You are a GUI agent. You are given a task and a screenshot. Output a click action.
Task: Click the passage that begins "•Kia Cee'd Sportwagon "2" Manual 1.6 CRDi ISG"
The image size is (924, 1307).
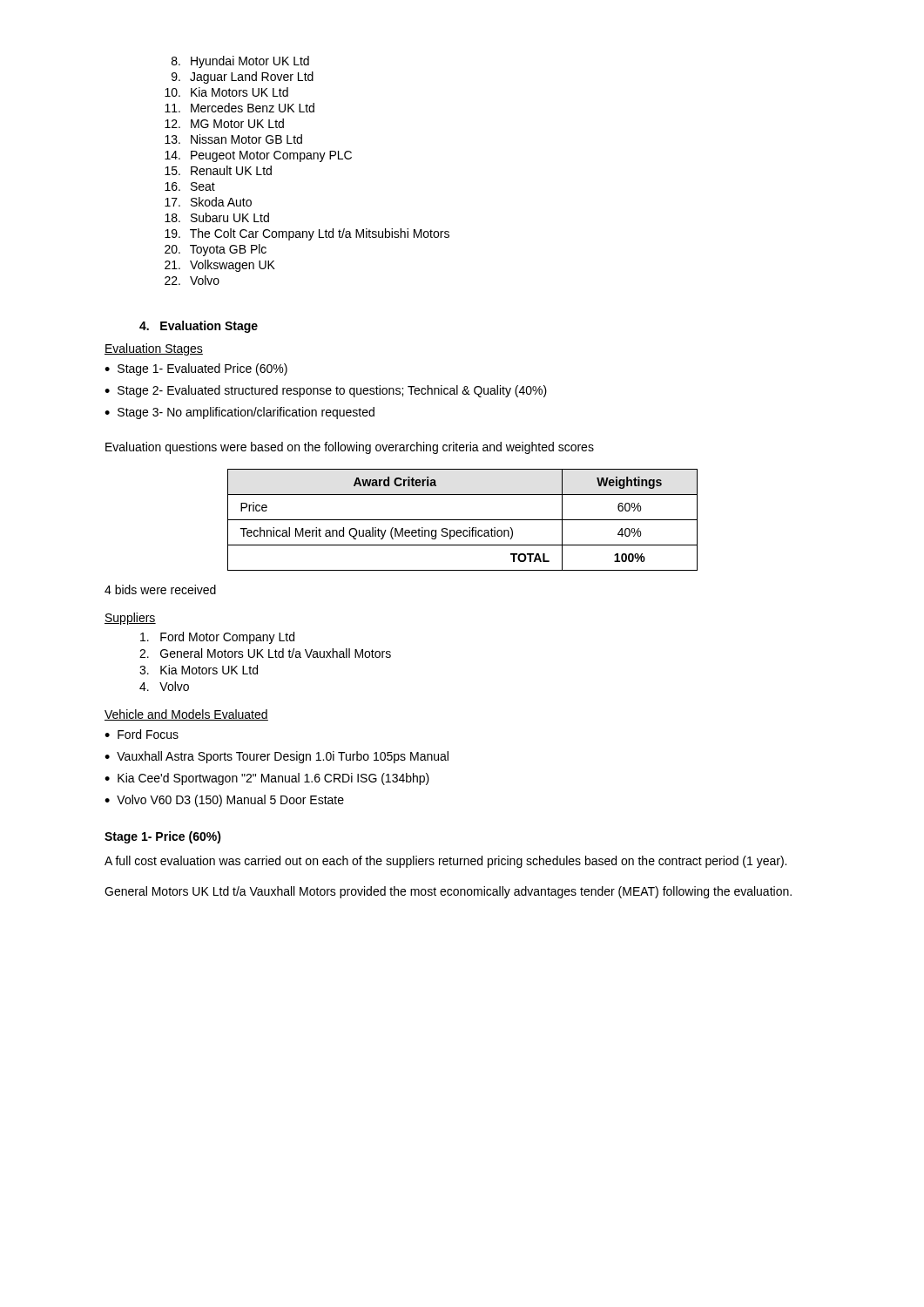click(267, 779)
